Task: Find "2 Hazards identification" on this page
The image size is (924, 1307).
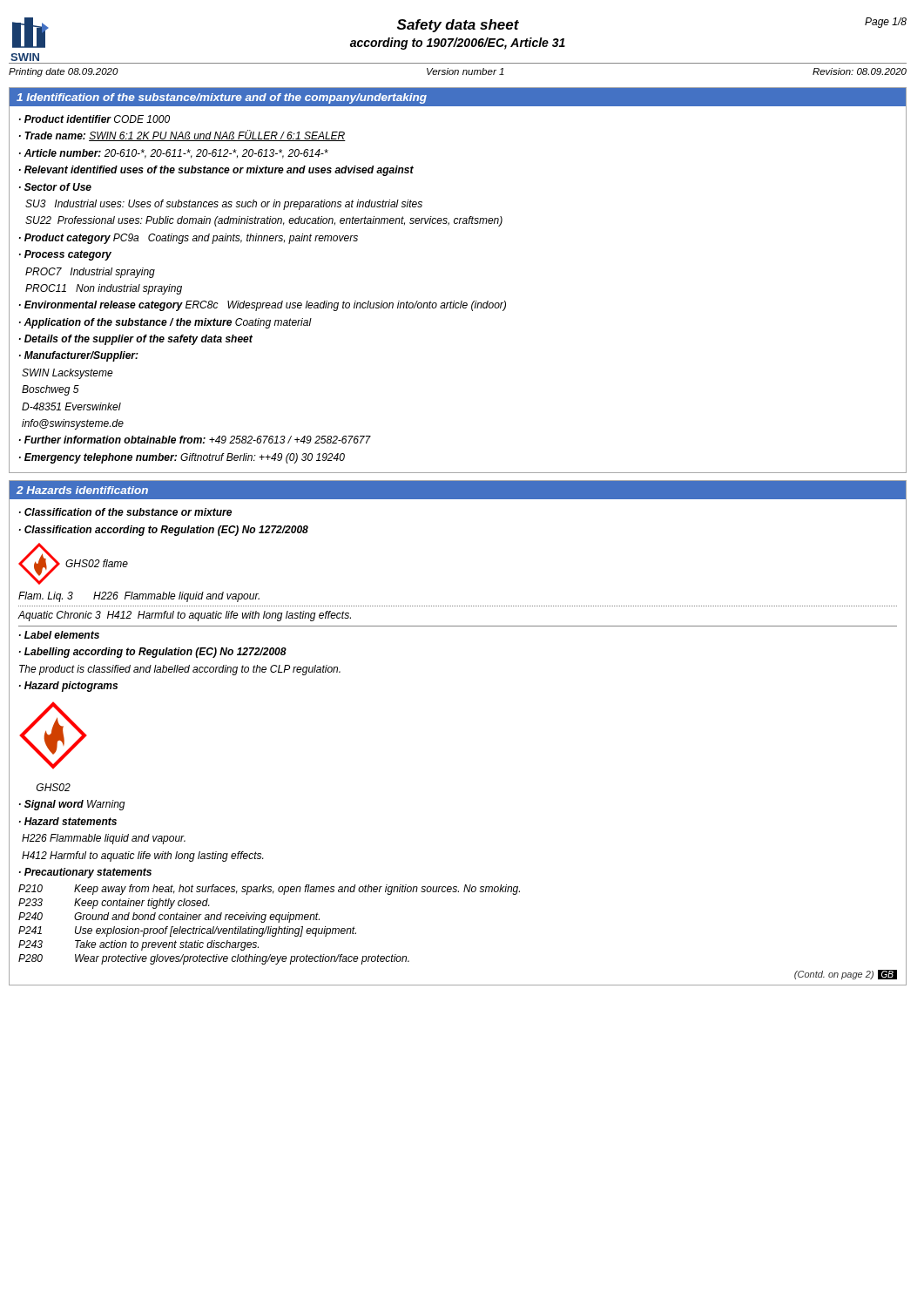Action: coord(83,490)
